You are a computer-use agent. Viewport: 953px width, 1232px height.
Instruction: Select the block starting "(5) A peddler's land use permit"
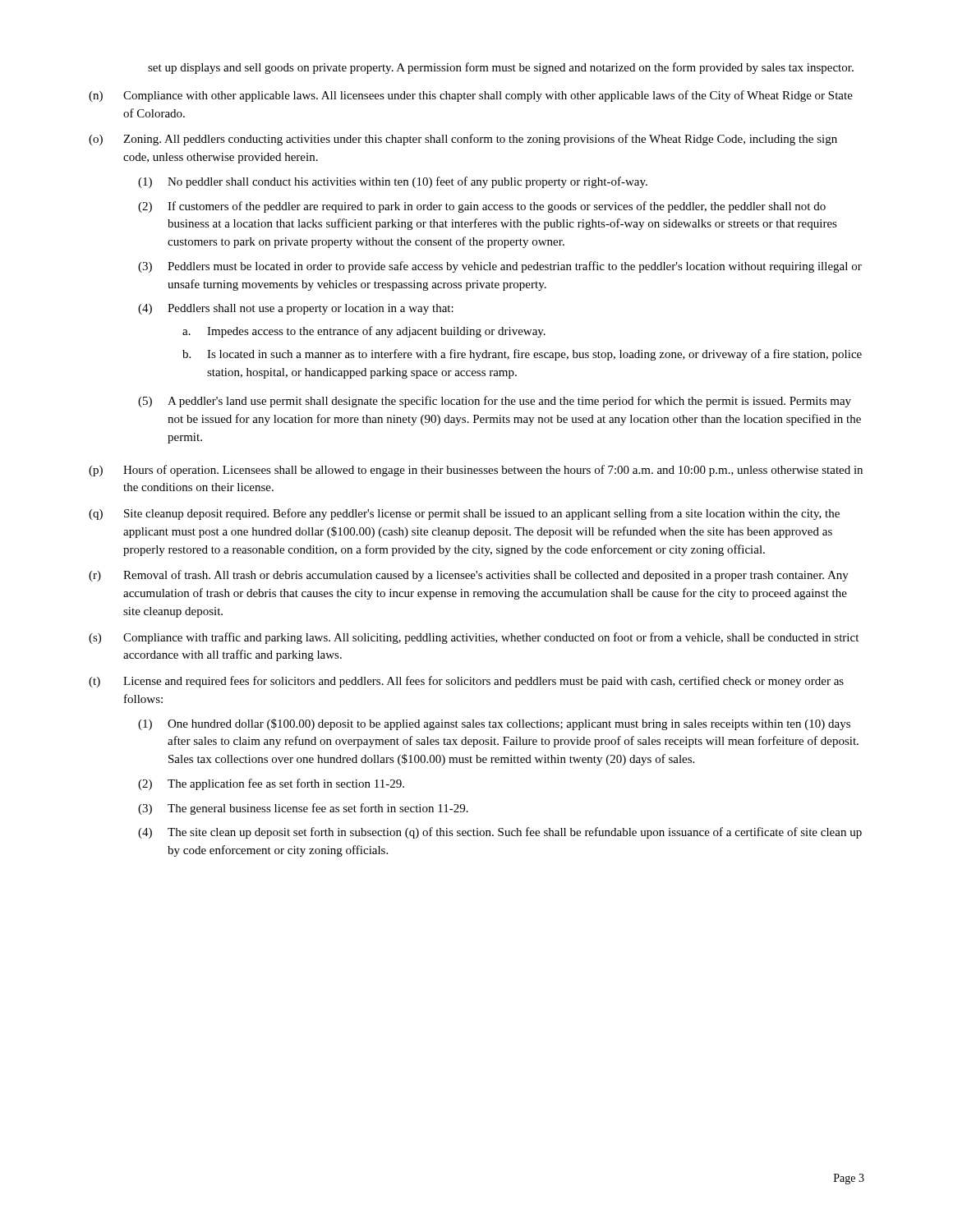501,420
